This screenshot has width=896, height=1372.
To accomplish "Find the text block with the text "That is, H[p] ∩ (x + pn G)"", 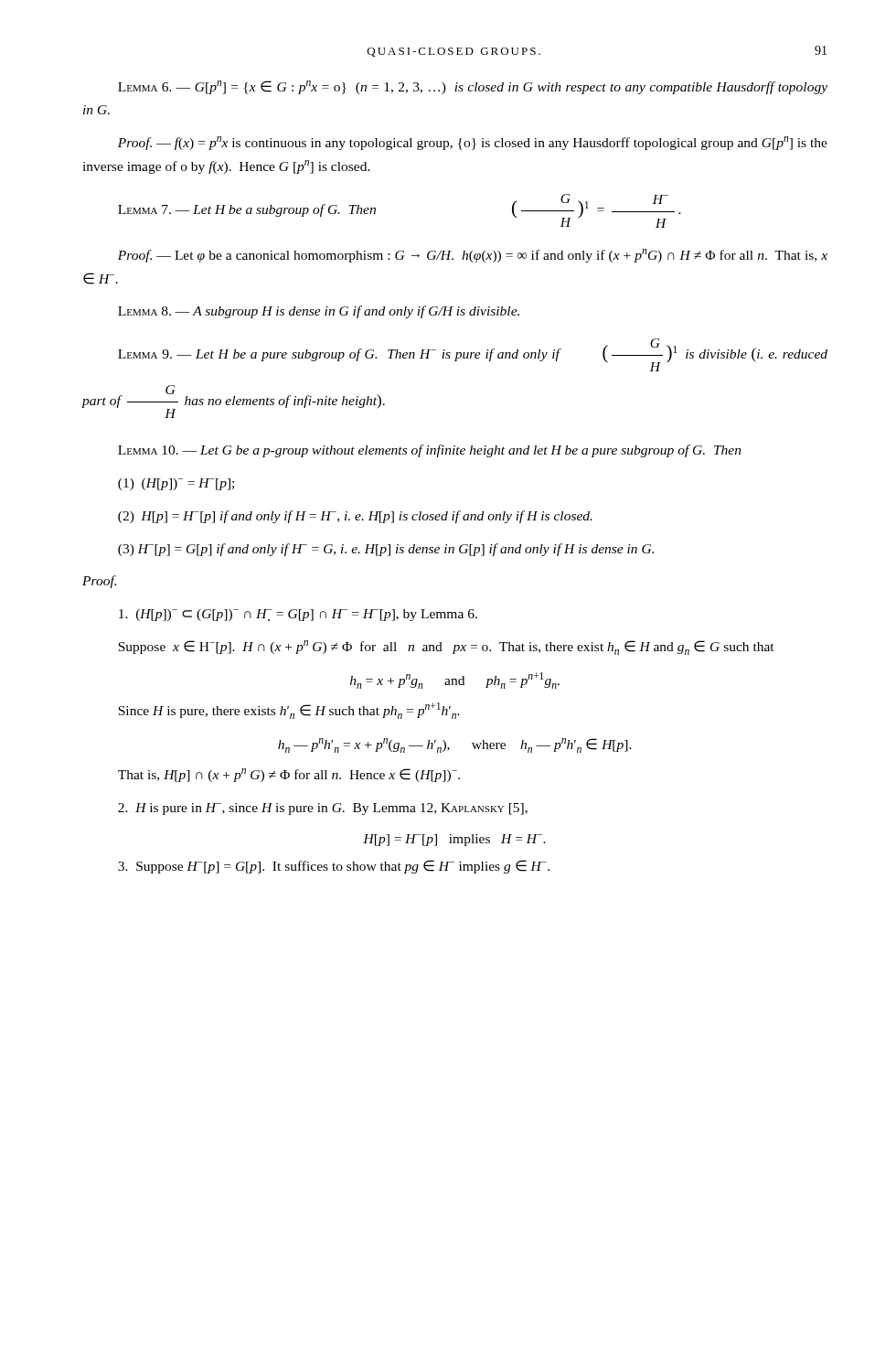I will 289,773.
